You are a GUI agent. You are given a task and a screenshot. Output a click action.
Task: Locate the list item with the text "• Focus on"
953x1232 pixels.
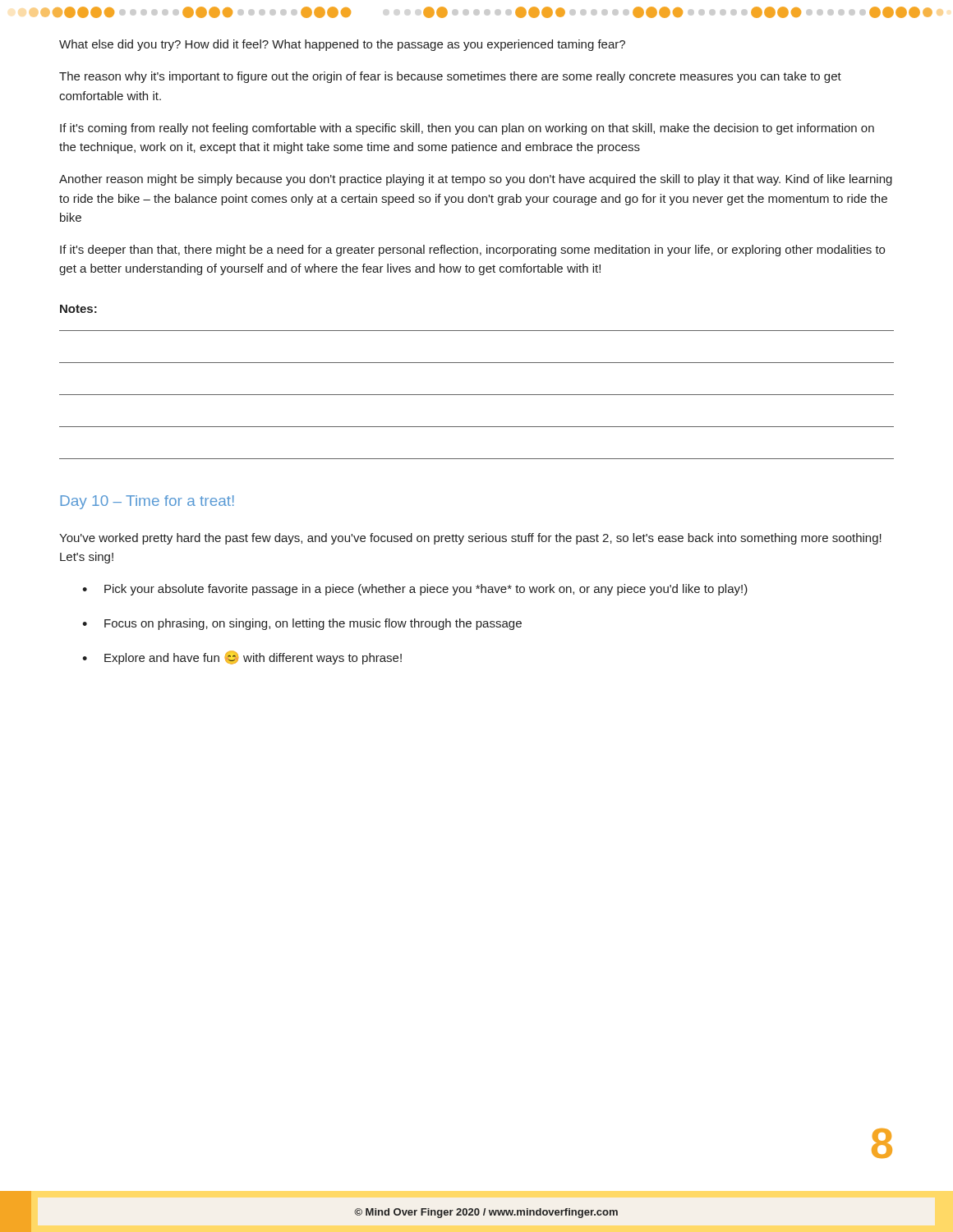tap(302, 625)
